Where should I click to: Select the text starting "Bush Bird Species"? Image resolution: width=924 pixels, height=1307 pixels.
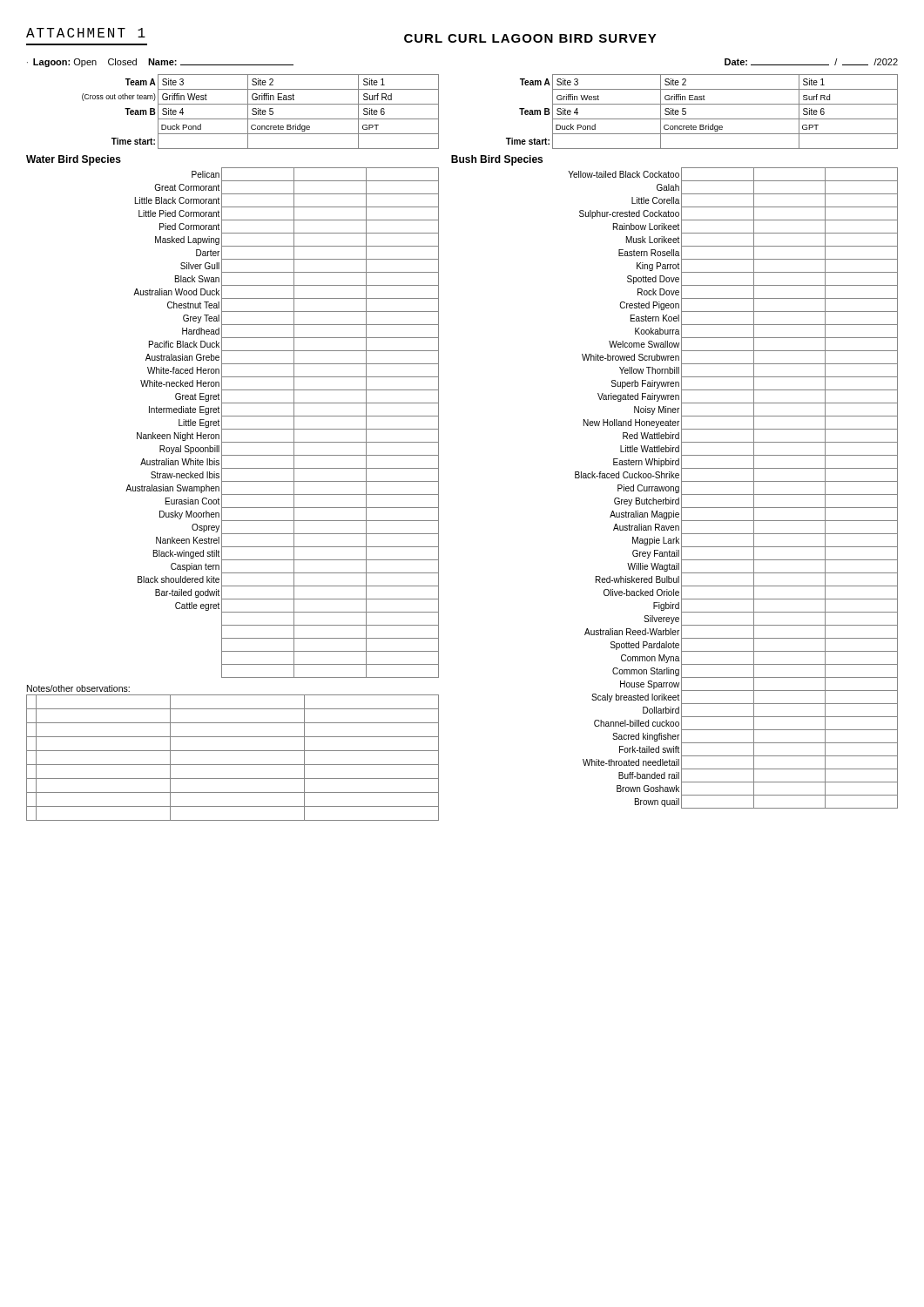click(x=497, y=159)
